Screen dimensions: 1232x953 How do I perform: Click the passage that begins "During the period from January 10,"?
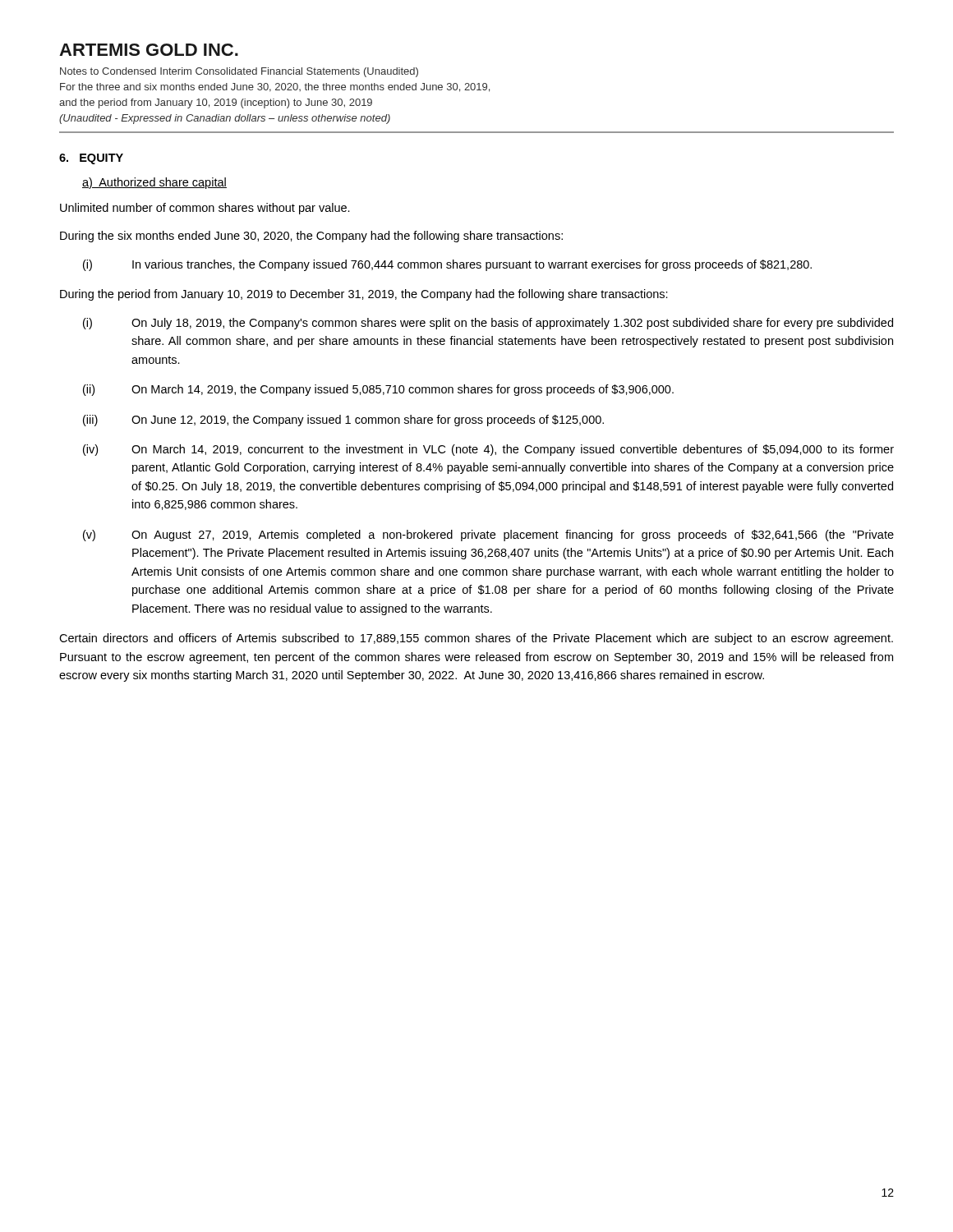coord(364,294)
